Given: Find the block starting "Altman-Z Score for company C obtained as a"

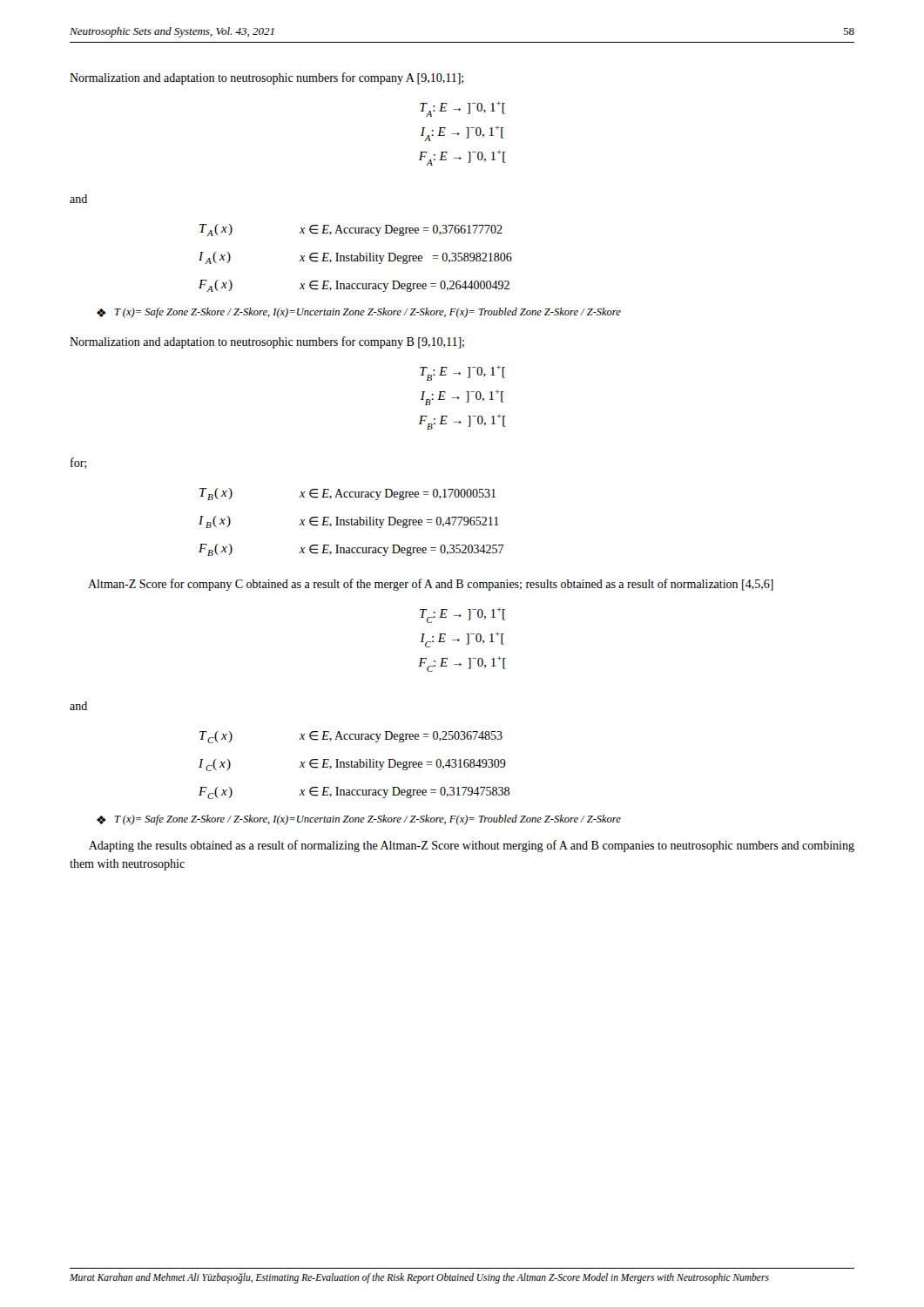Looking at the screenshot, I should tap(422, 584).
